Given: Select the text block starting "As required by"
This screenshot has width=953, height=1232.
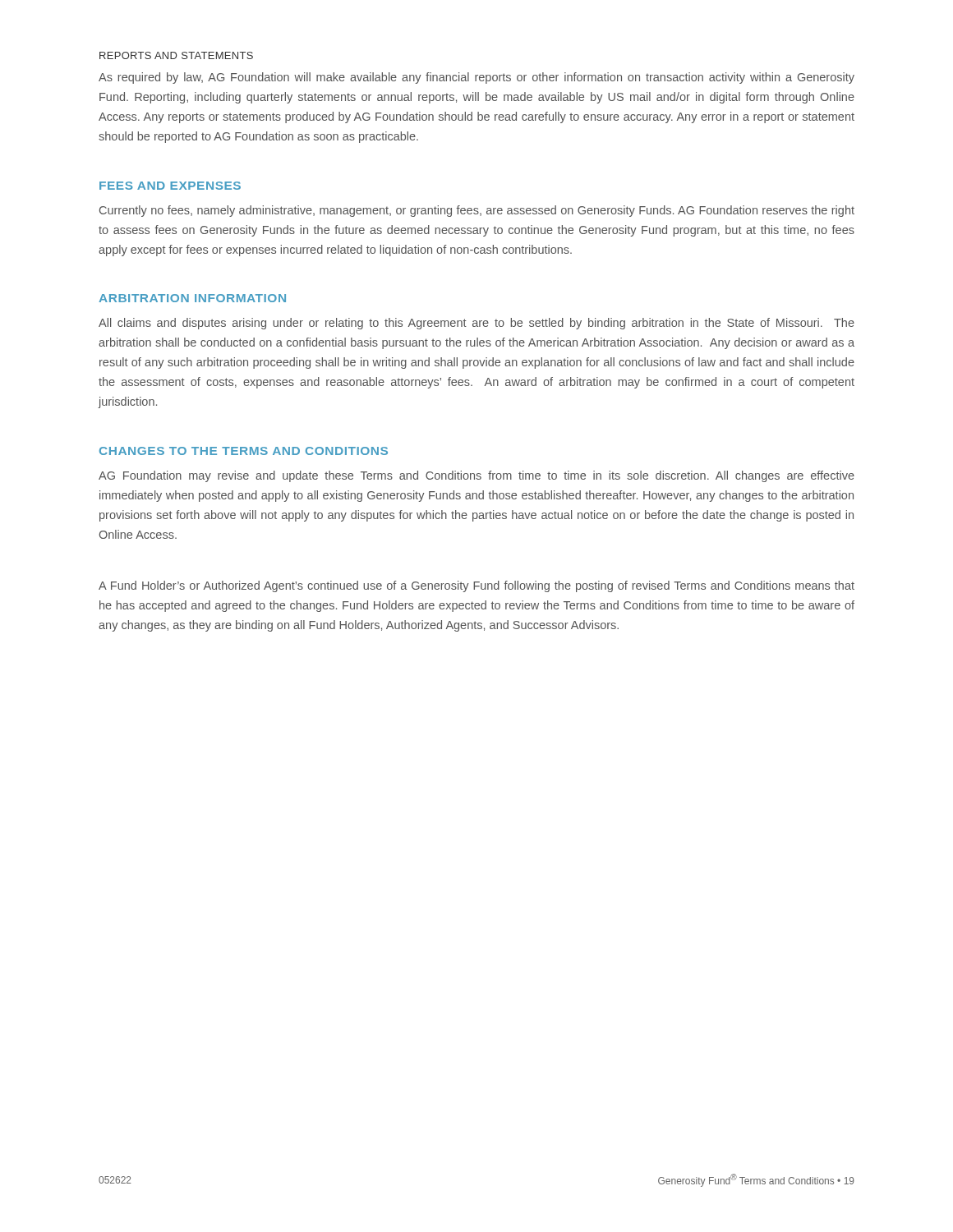Looking at the screenshot, I should 476,107.
